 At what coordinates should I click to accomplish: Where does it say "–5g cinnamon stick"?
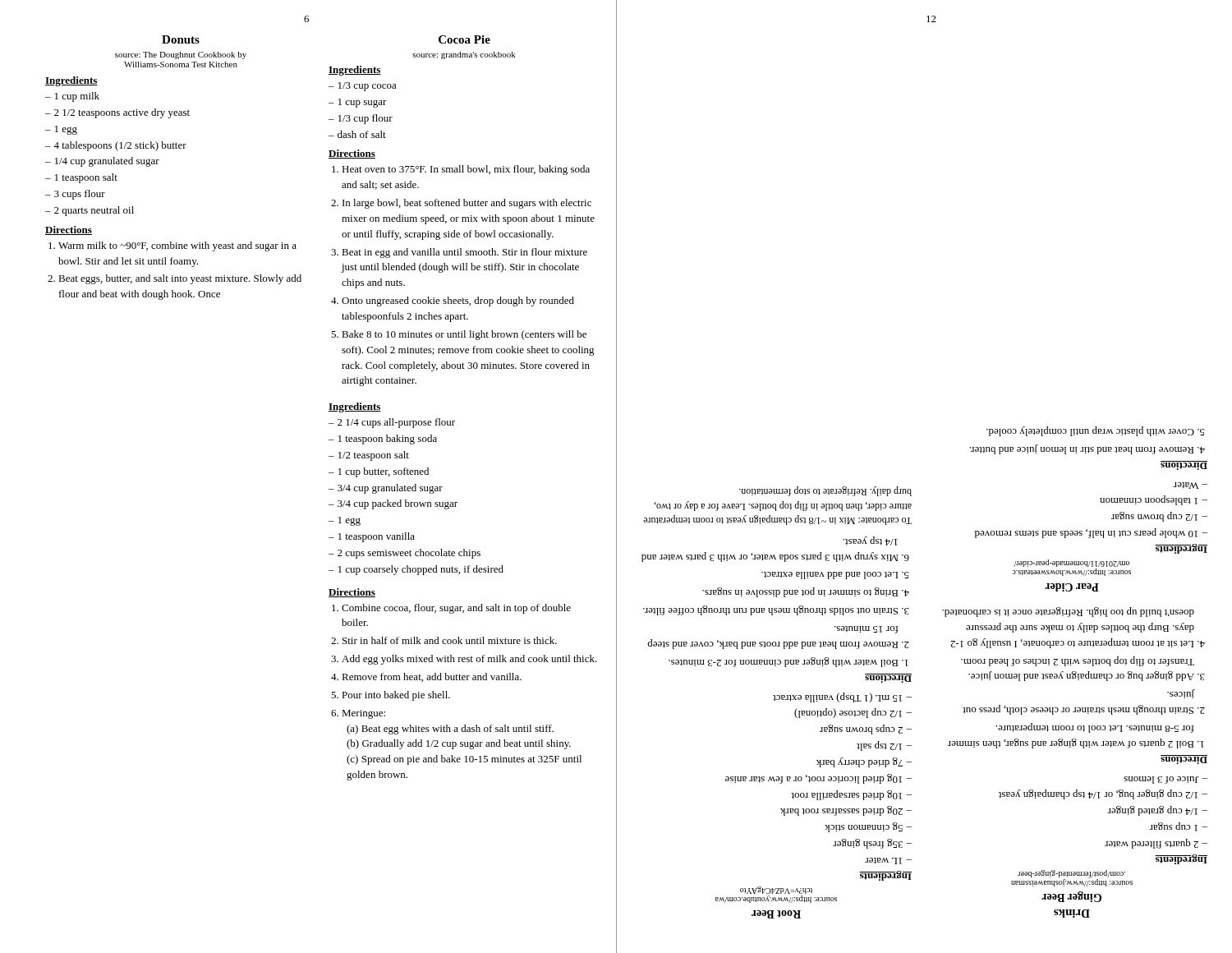[x=868, y=828]
